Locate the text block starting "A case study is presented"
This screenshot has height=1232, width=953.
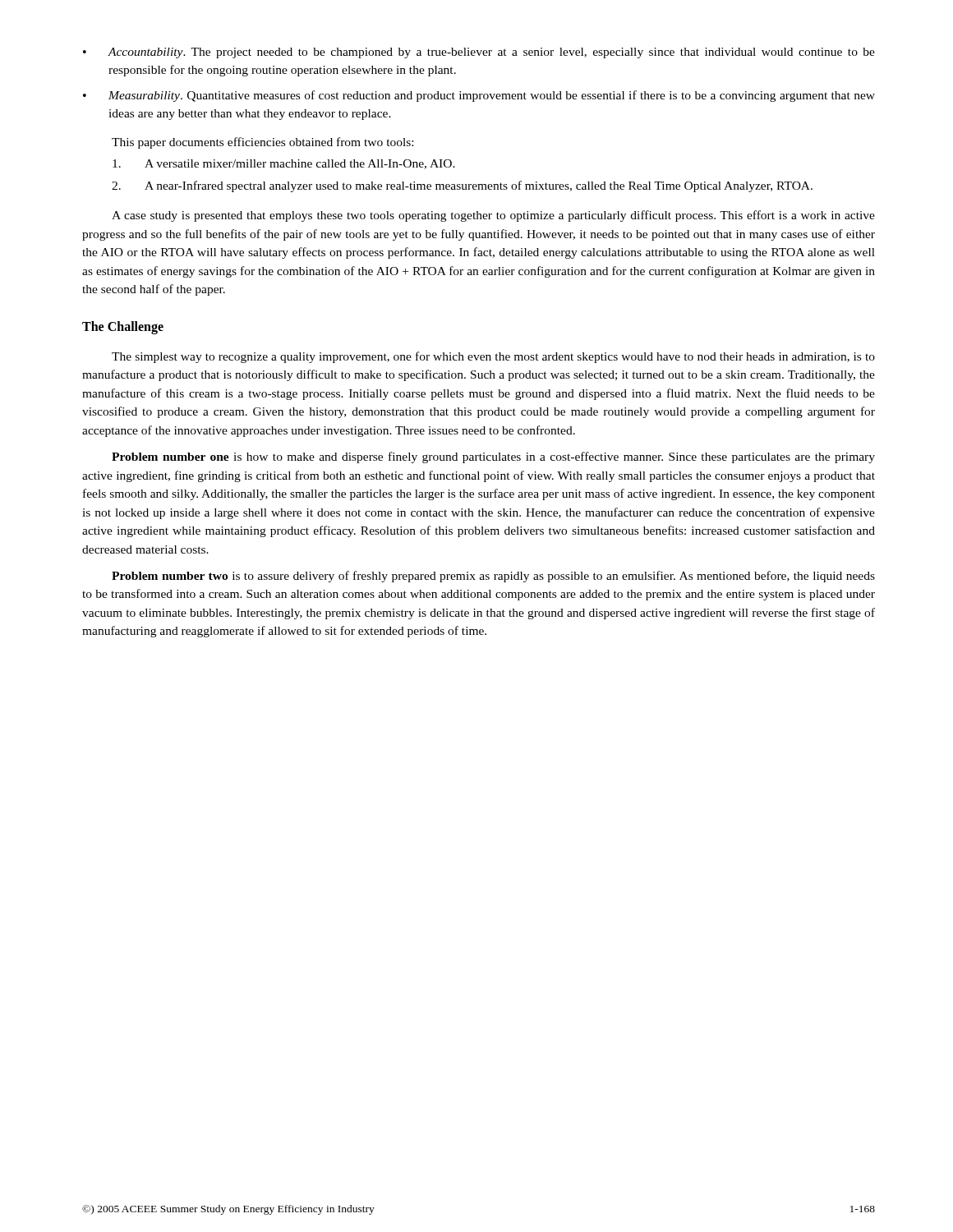coord(479,252)
